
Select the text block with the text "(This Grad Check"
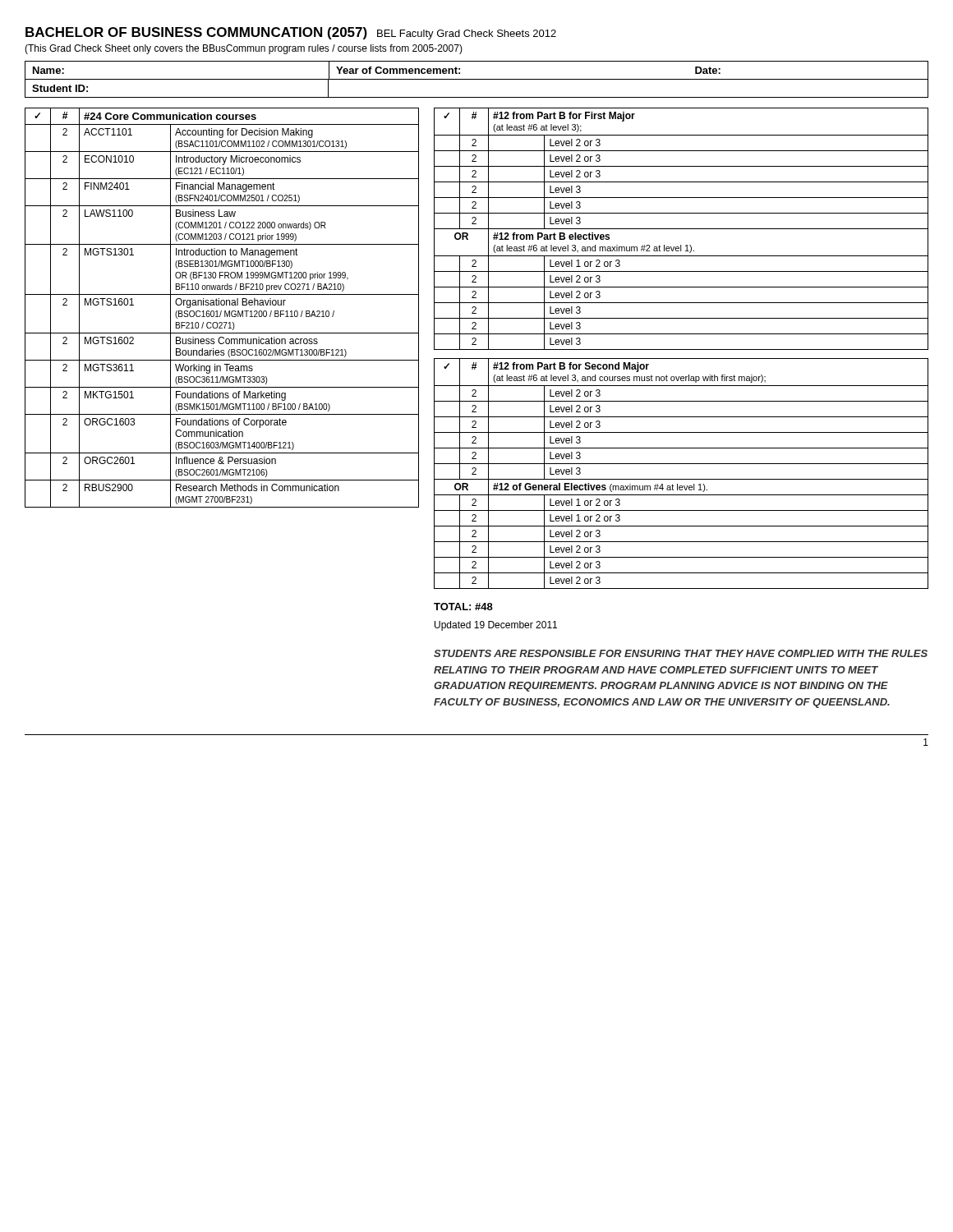[244, 48]
